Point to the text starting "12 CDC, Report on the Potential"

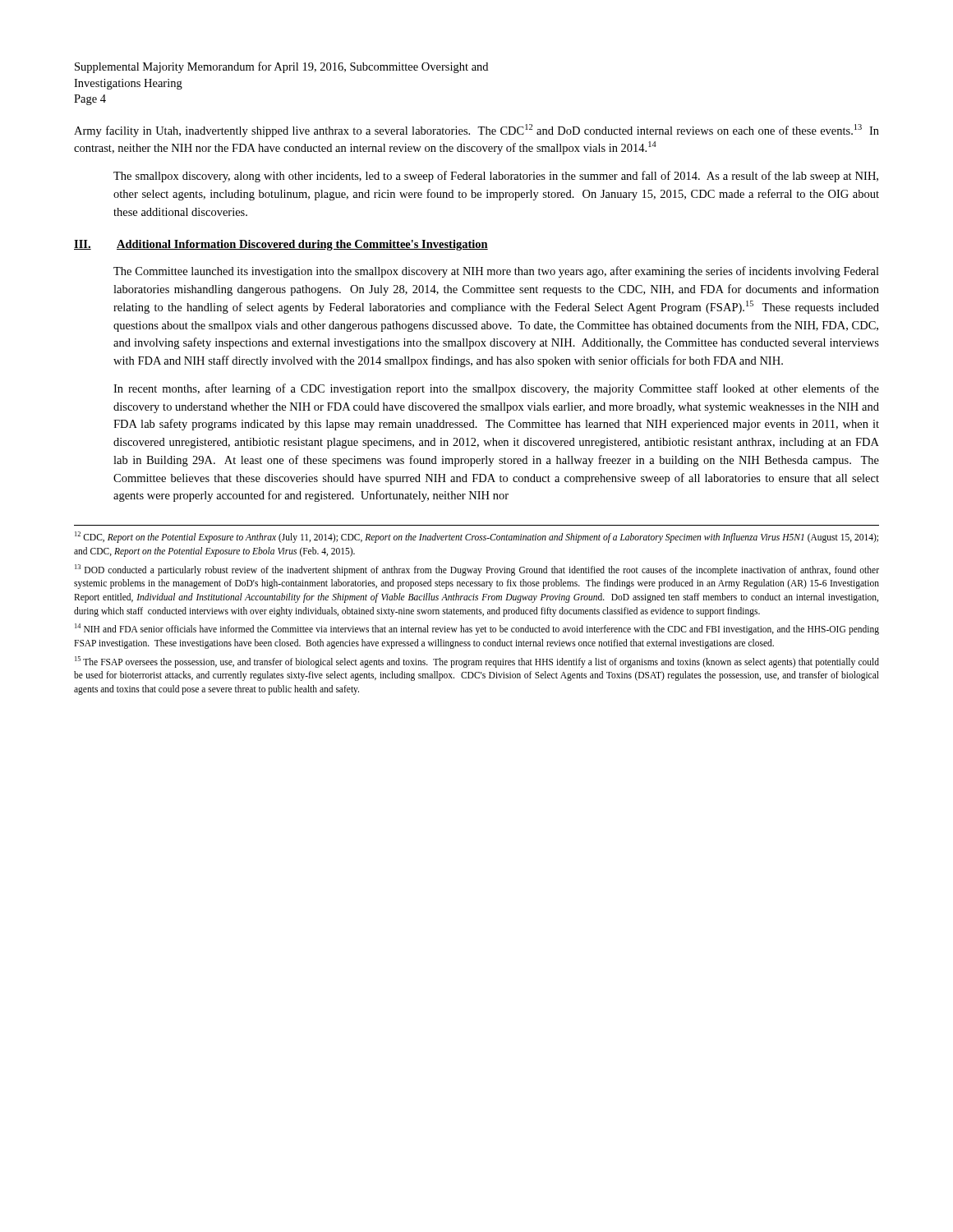coord(476,543)
